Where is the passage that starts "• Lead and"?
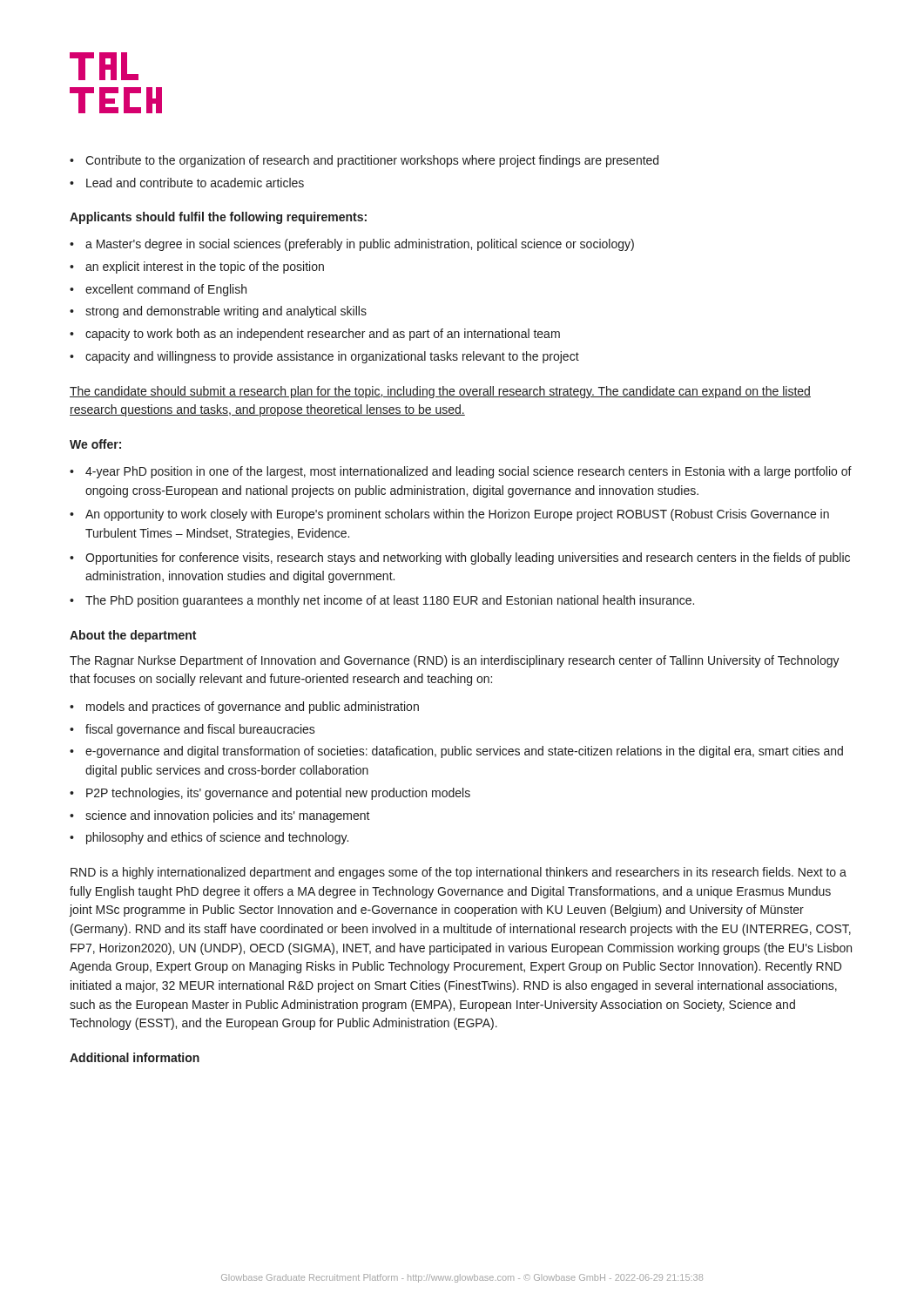Screen dimensions: 1307x924 (x=187, y=183)
